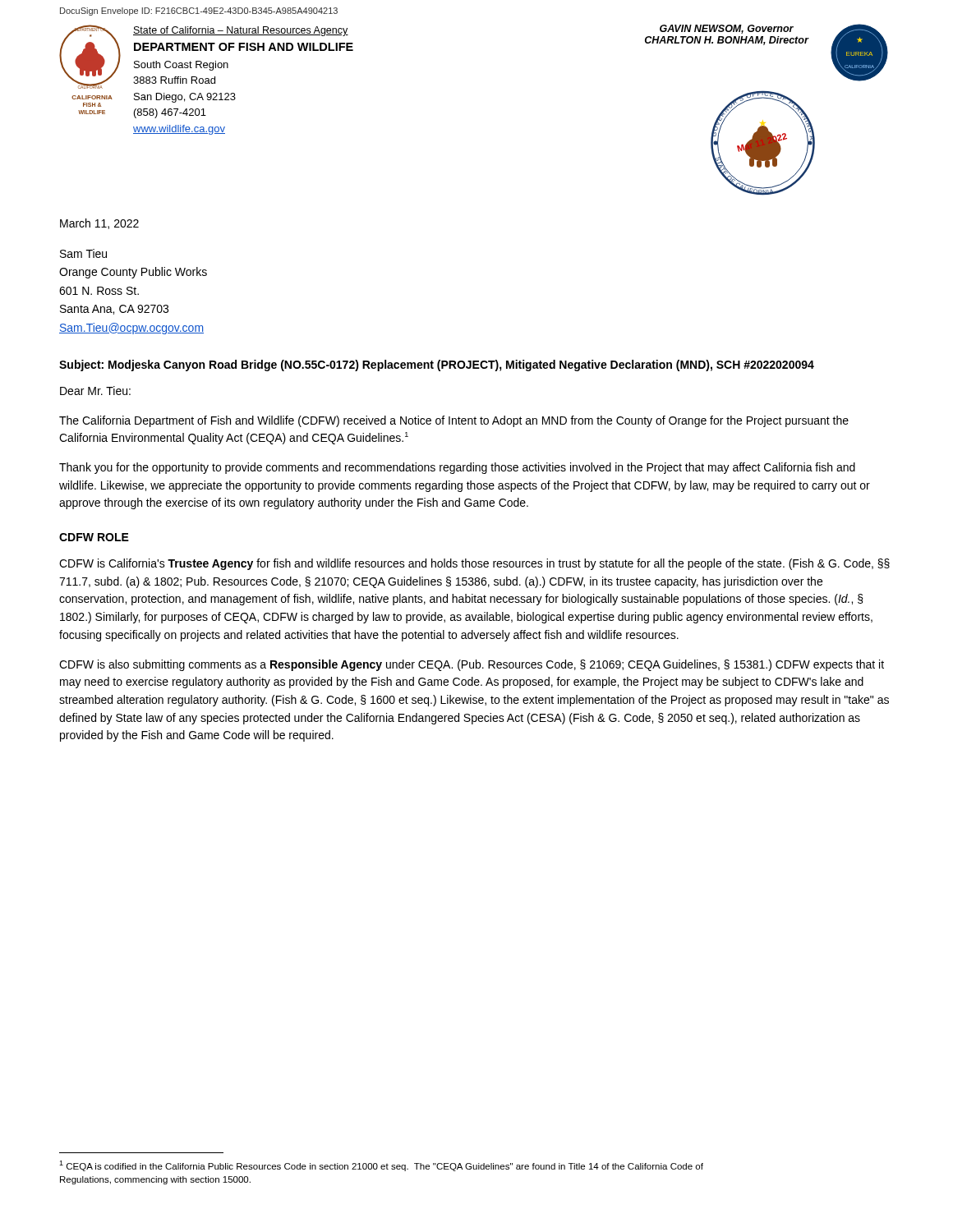Select the passage starting "The California Department of Fish and Wildlife (CDFW)"
Viewport: 953px width, 1232px height.
point(454,429)
